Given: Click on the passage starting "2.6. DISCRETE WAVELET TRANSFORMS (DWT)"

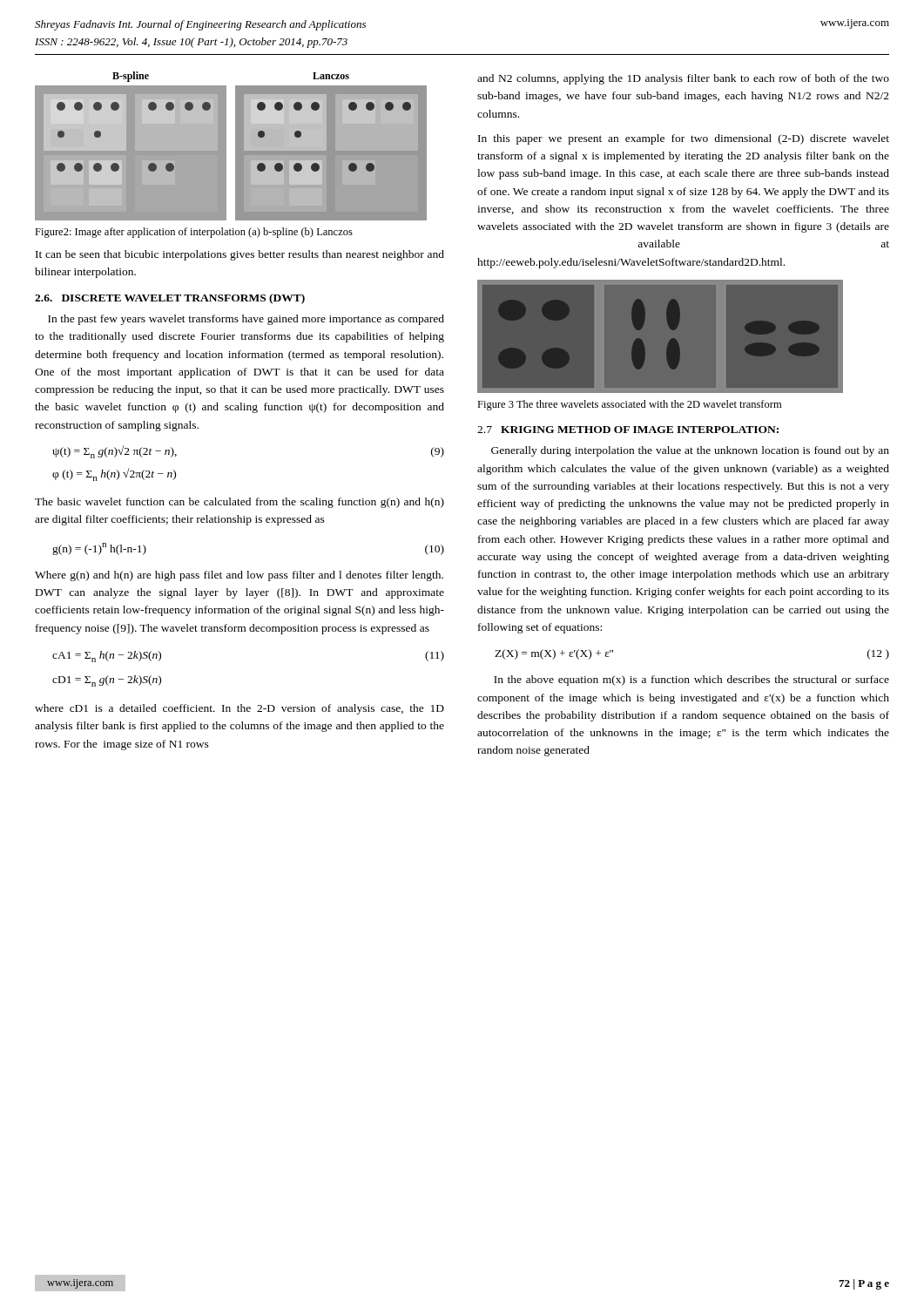Looking at the screenshot, I should [x=170, y=298].
